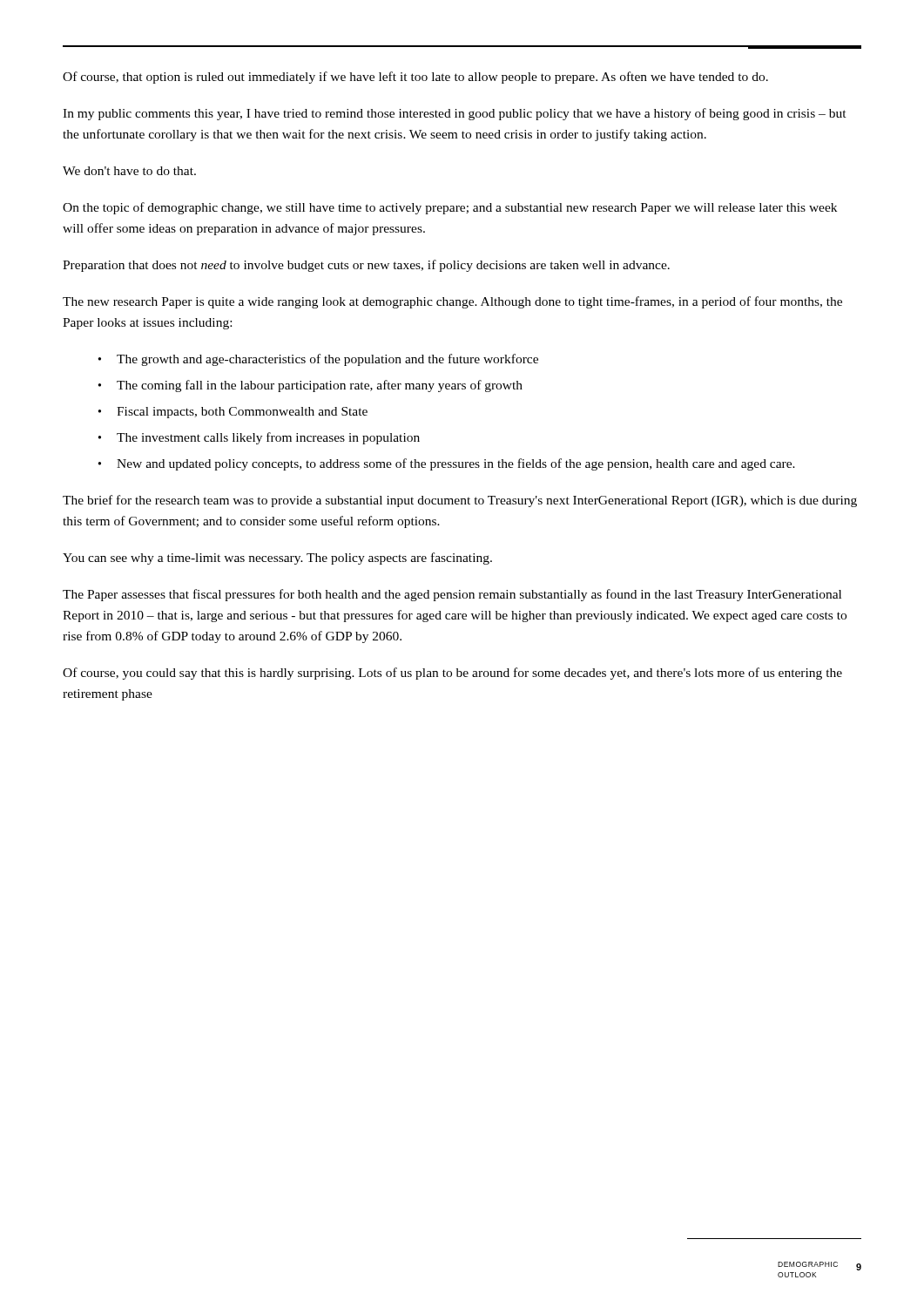The width and height of the screenshot is (924, 1307).
Task: Select the list item that says "• The investment"
Action: (259, 438)
